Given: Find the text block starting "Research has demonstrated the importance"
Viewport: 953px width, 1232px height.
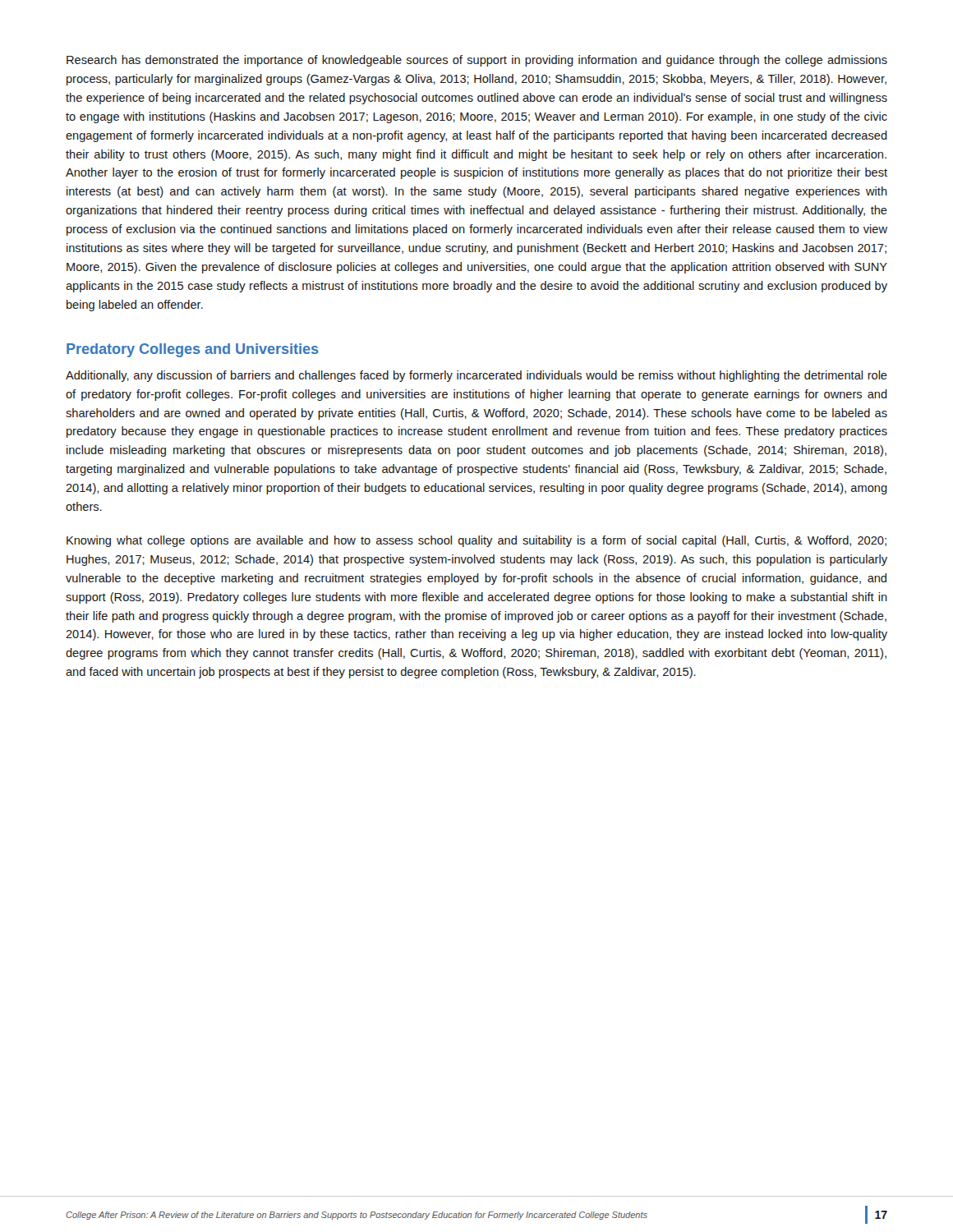Looking at the screenshot, I should point(476,182).
